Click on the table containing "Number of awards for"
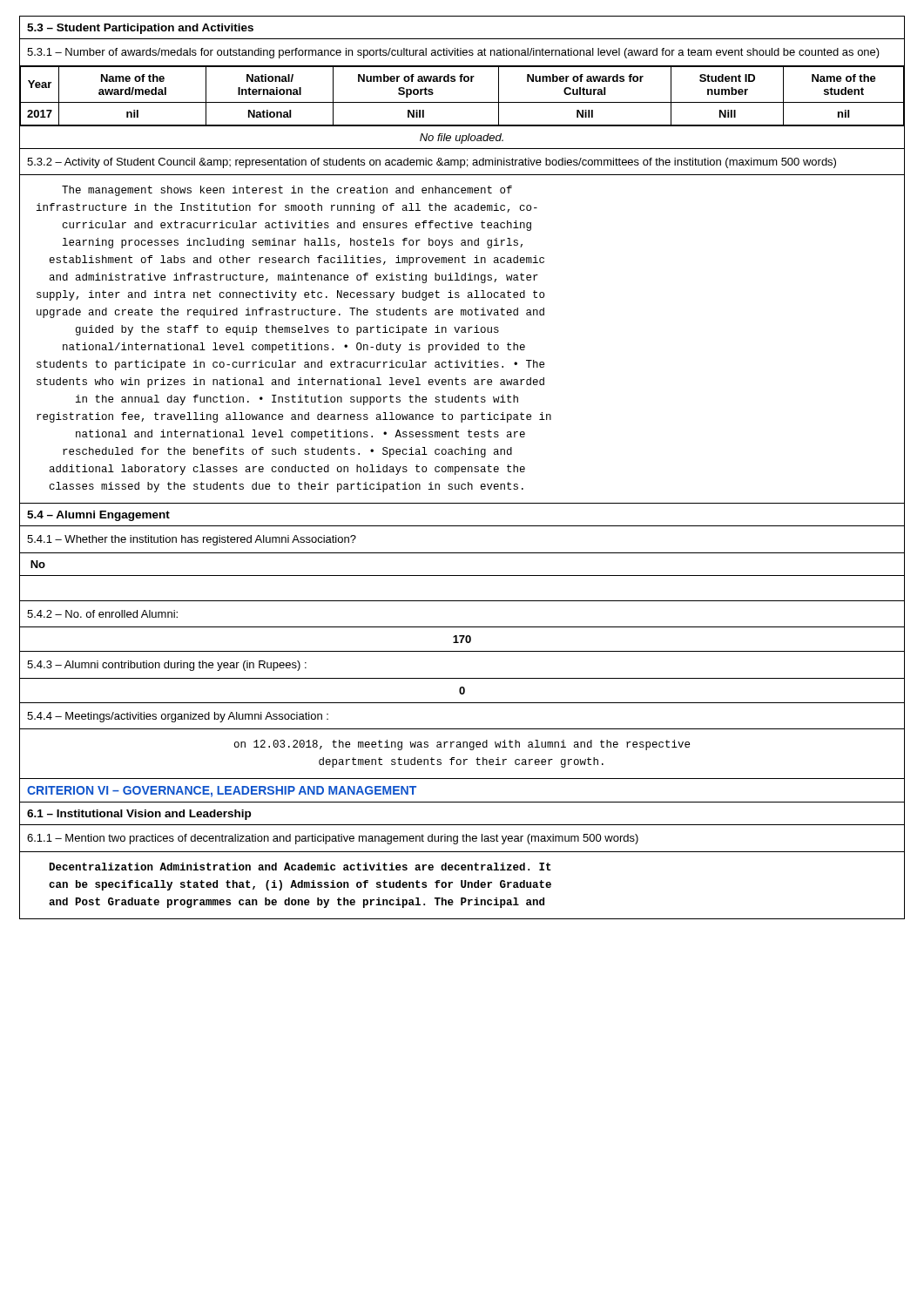Screen dimensions: 1307x924 pyautogui.click(x=462, y=96)
